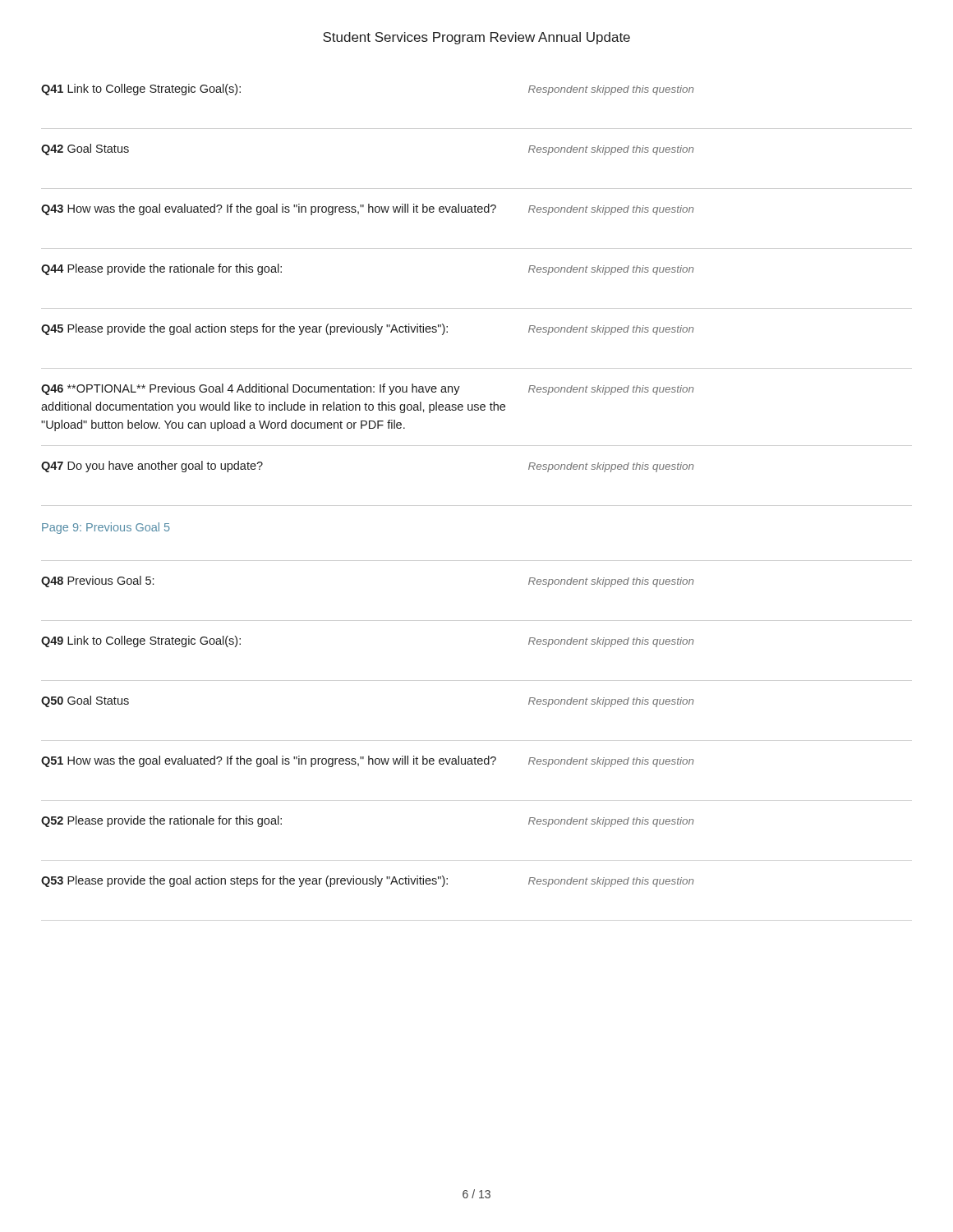Click on the text block starting "Q45 Please provide the goal"
953x1232 pixels.
[x=367, y=329]
